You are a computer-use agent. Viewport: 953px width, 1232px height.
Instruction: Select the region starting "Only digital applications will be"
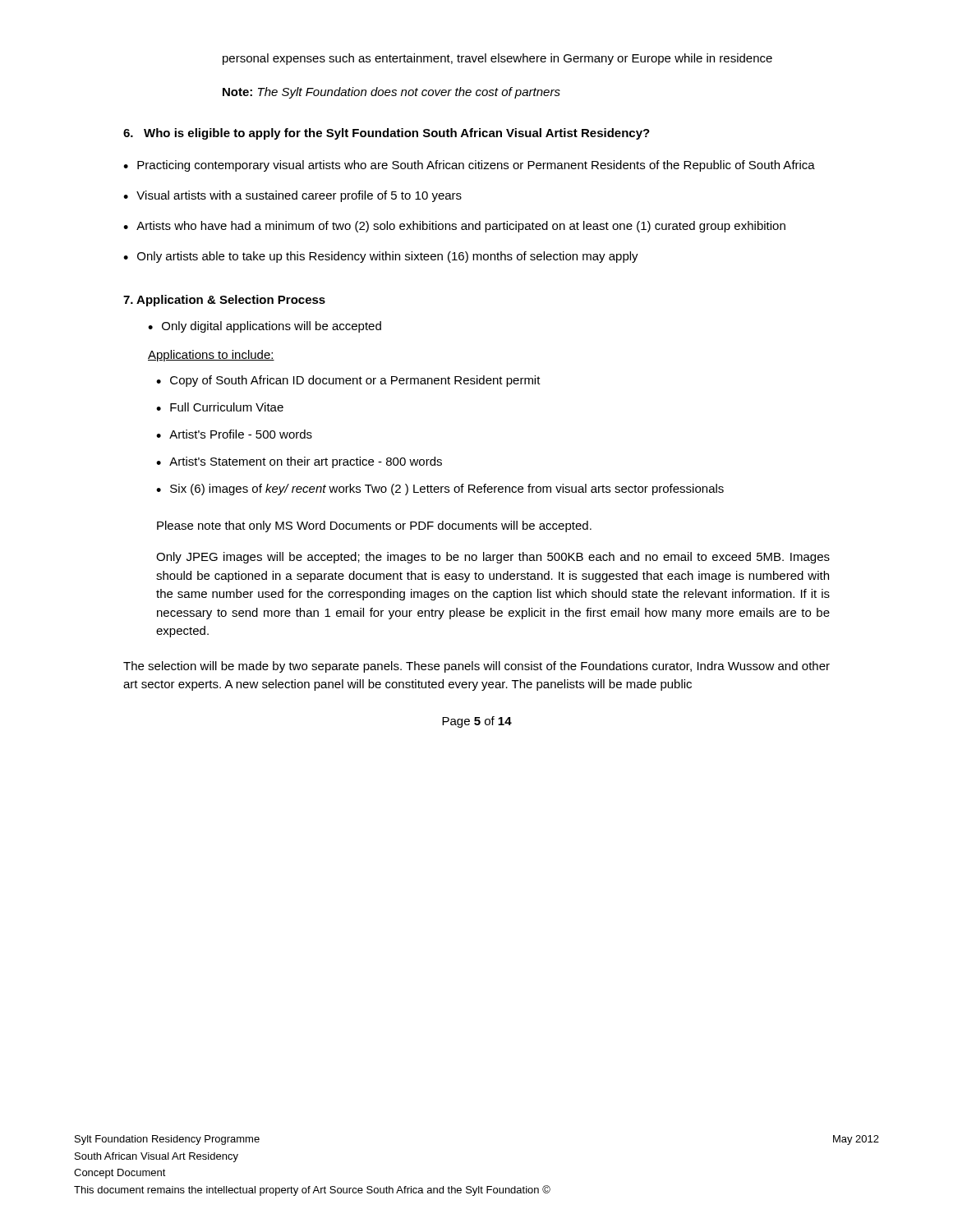pos(272,326)
